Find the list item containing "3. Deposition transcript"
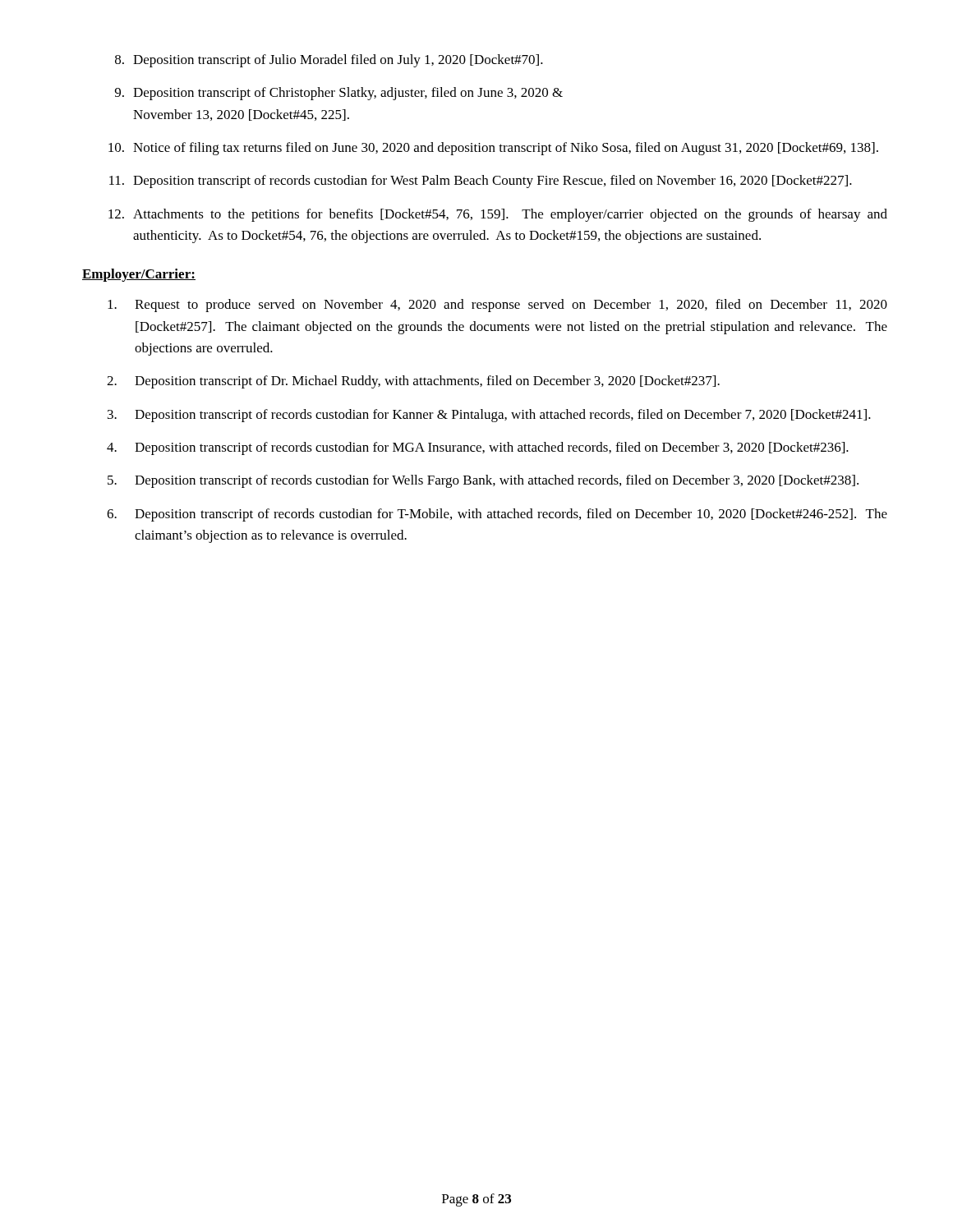 tap(497, 415)
